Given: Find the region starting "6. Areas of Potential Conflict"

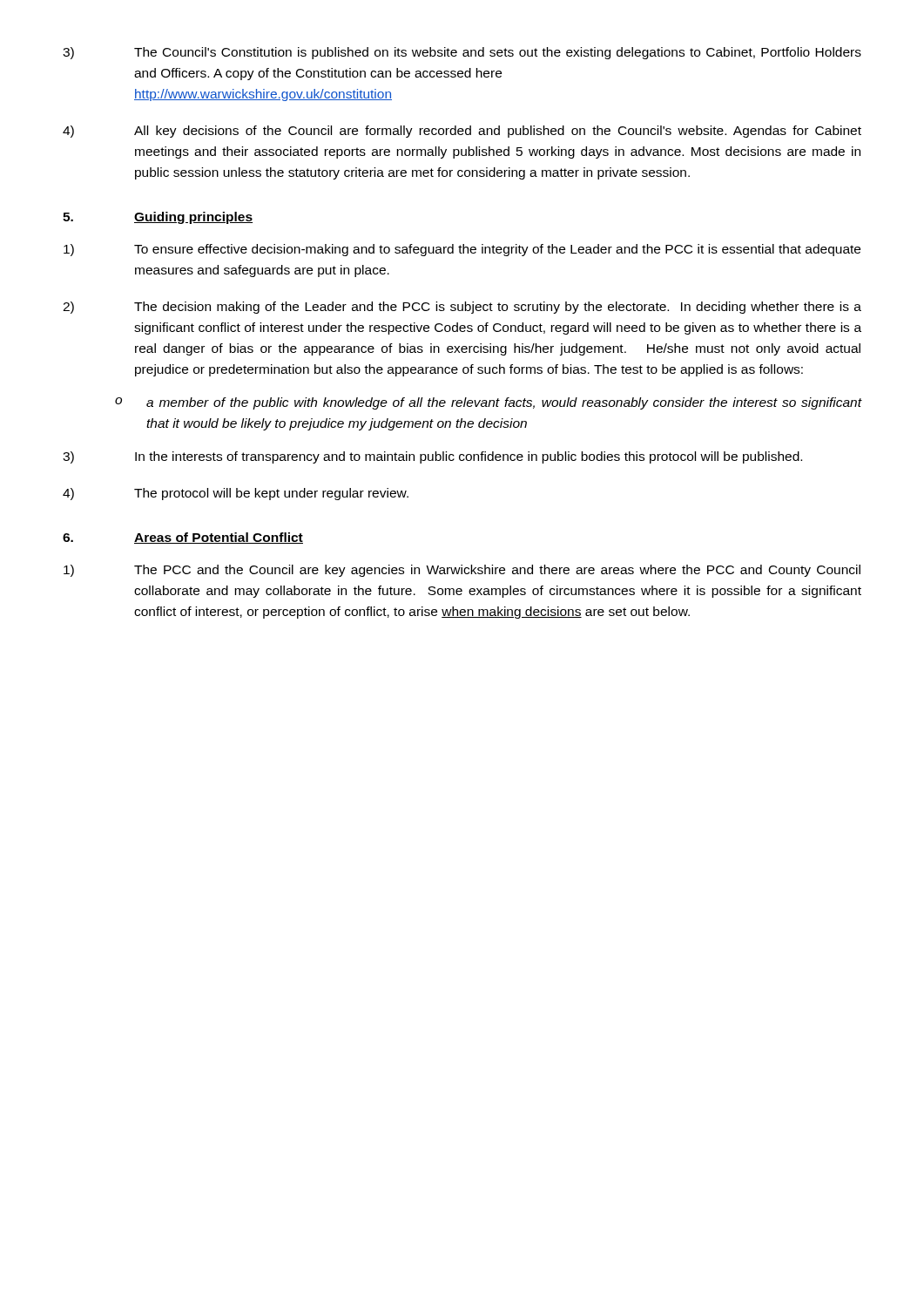Looking at the screenshot, I should point(183,538).
